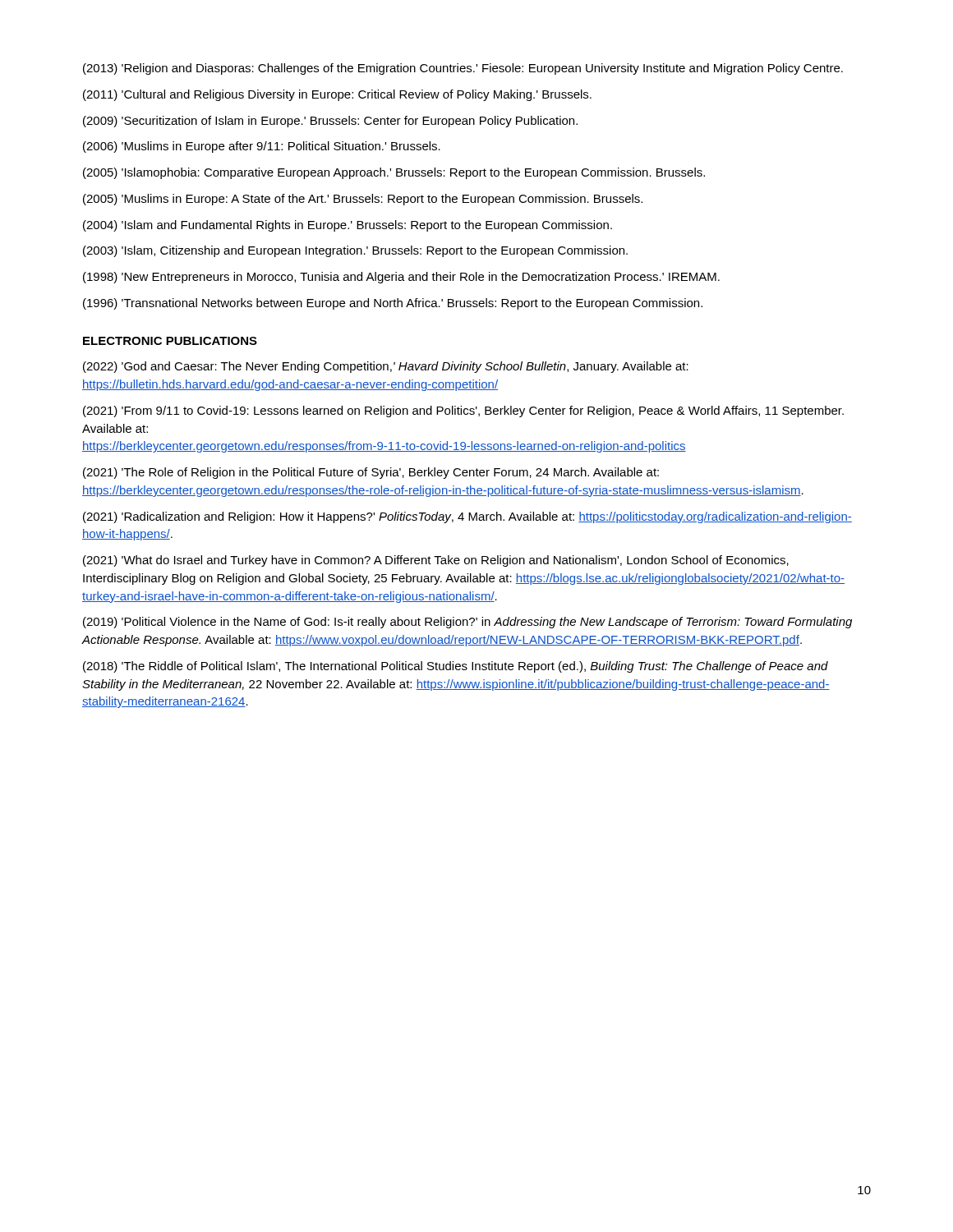Find the list item containing "(2005) 'Islamophobia: Comparative European Approach.' Brussels: Report"
The image size is (953, 1232).
[394, 172]
